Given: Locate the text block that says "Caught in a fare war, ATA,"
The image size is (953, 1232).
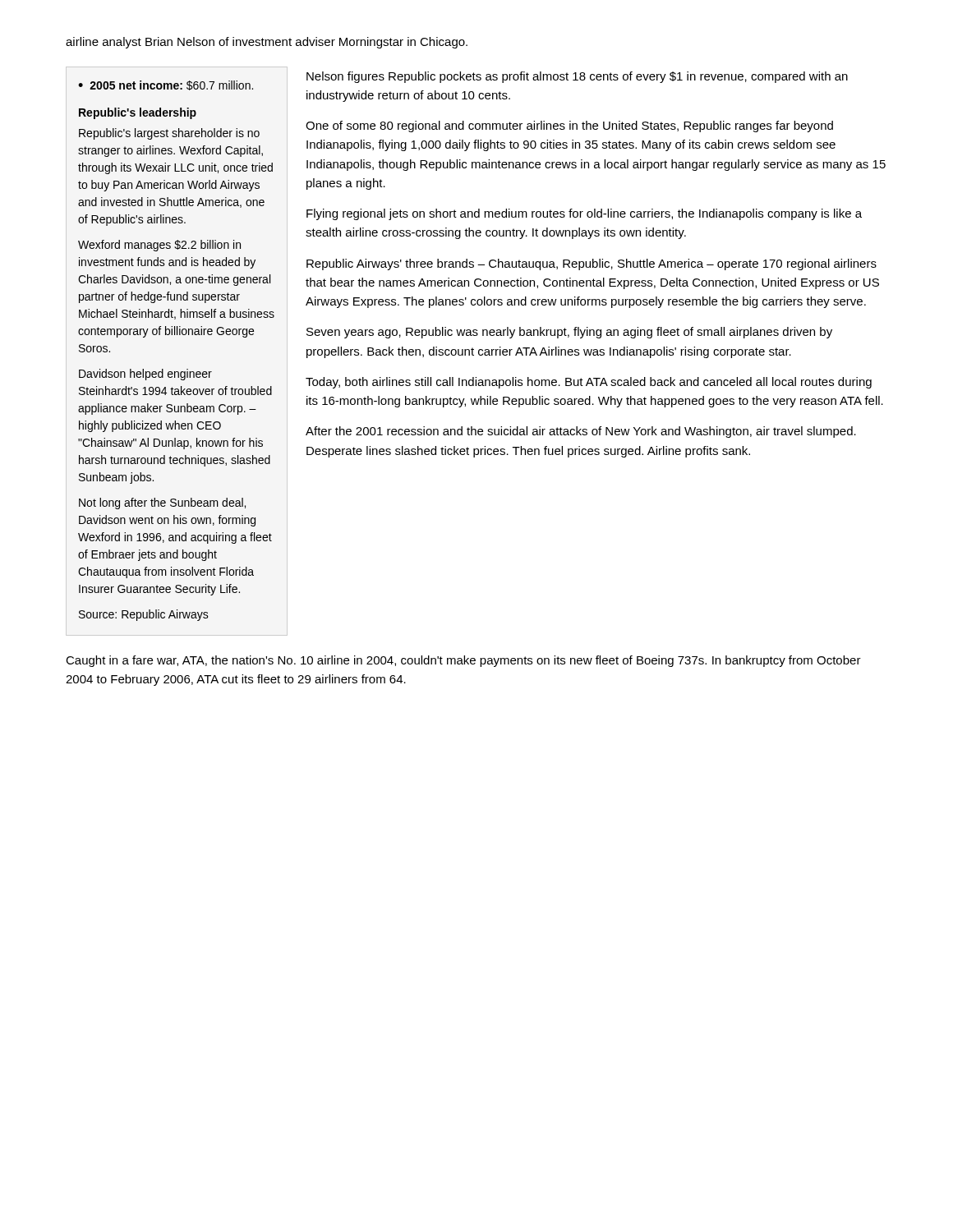Looking at the screenshot, I should pyautogui.click(x=463, y=669).
